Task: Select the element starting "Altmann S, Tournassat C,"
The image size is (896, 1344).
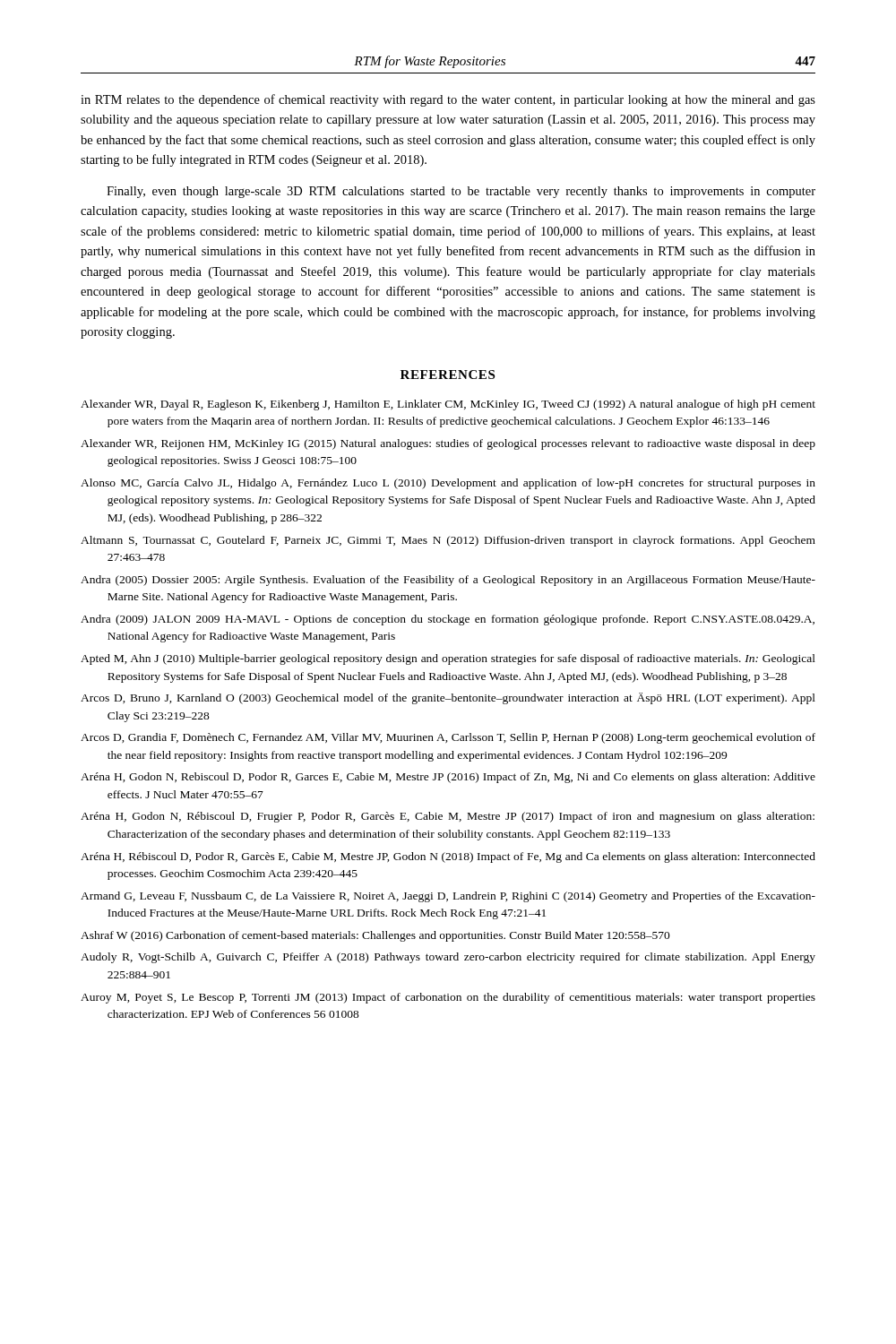Action: point(448,548)
